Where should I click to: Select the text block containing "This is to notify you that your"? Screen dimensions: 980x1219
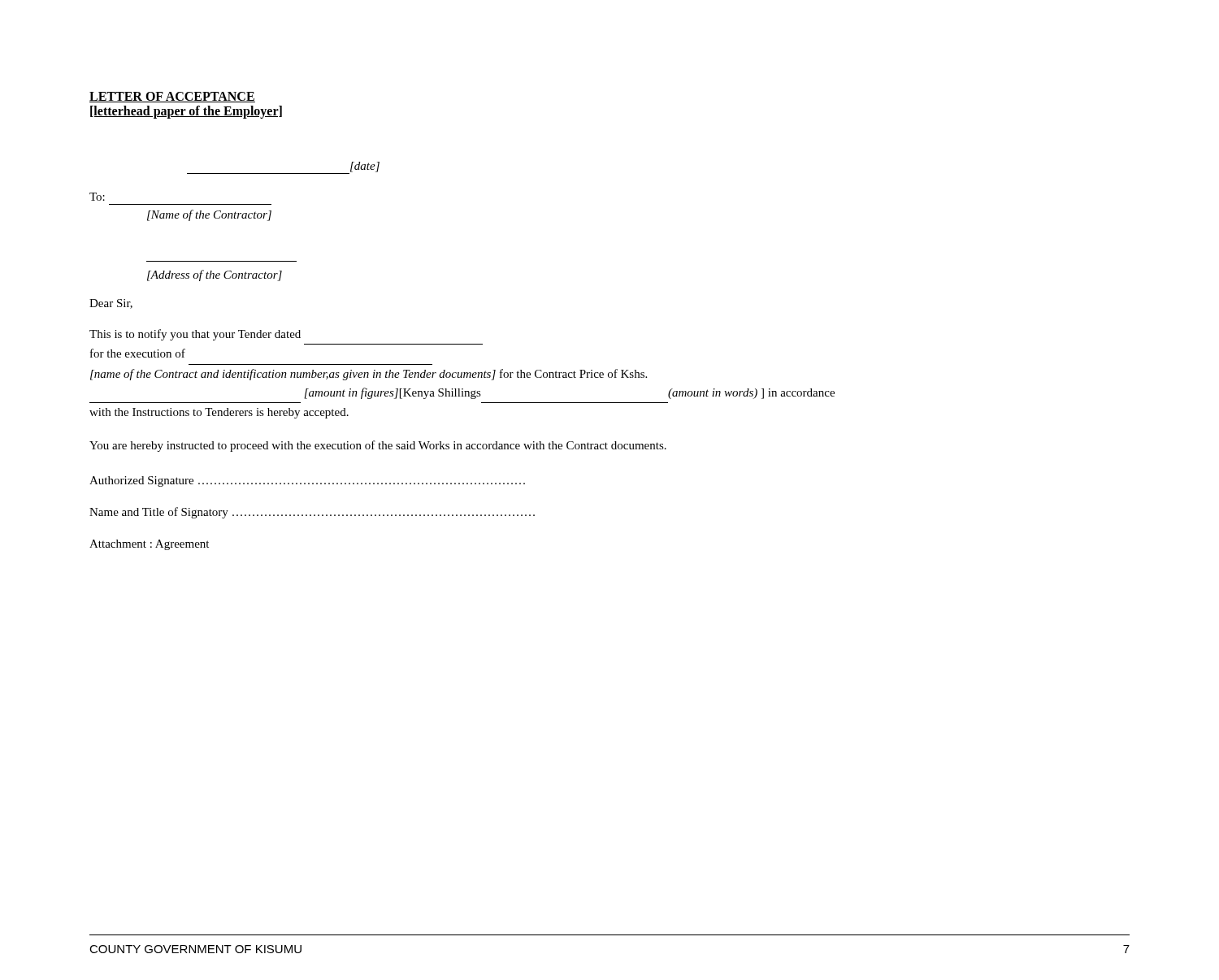pos(462,372)
